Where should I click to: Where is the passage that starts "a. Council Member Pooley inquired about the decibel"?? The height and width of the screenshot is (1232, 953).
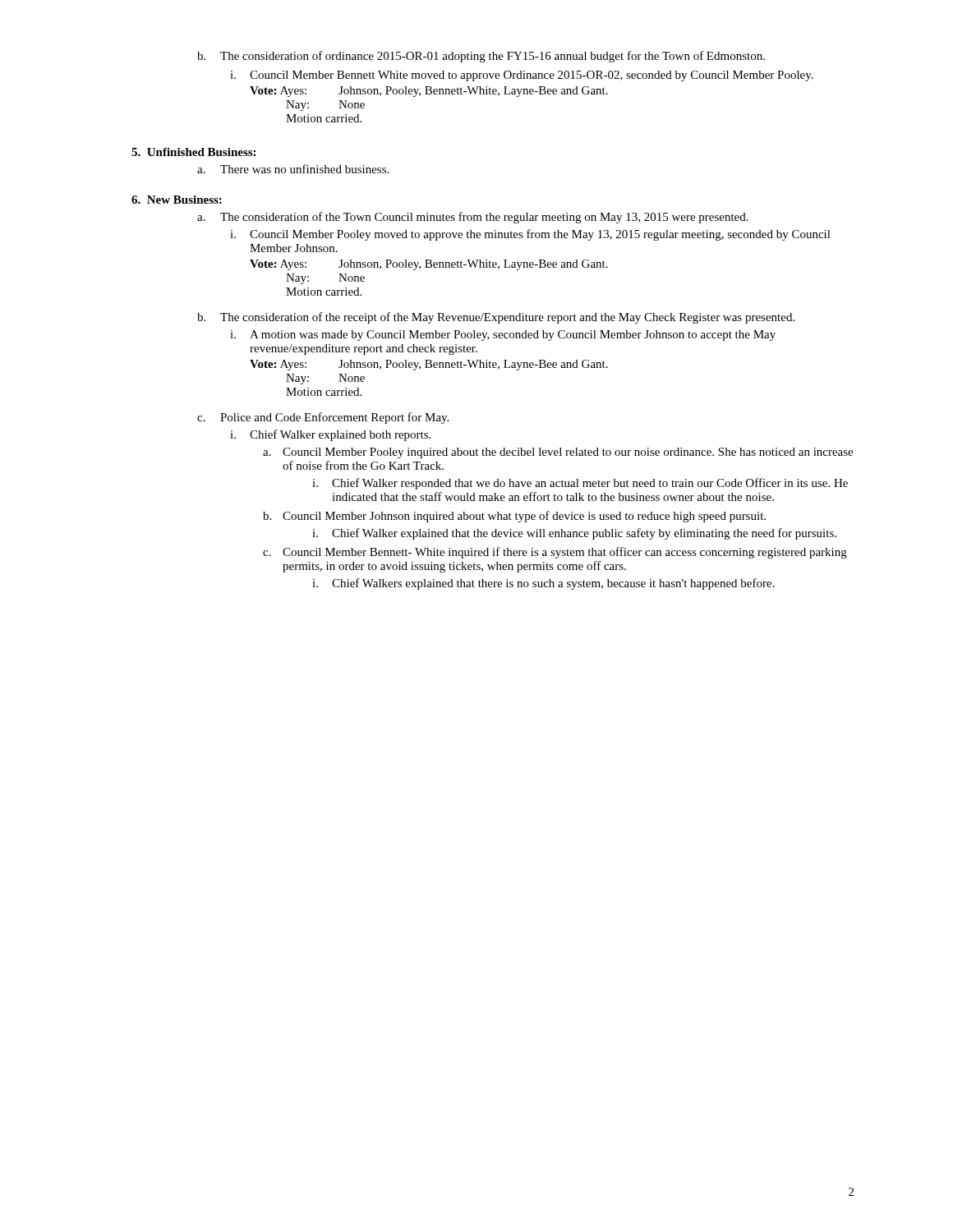pyautogui.click(x=559, y=459)
